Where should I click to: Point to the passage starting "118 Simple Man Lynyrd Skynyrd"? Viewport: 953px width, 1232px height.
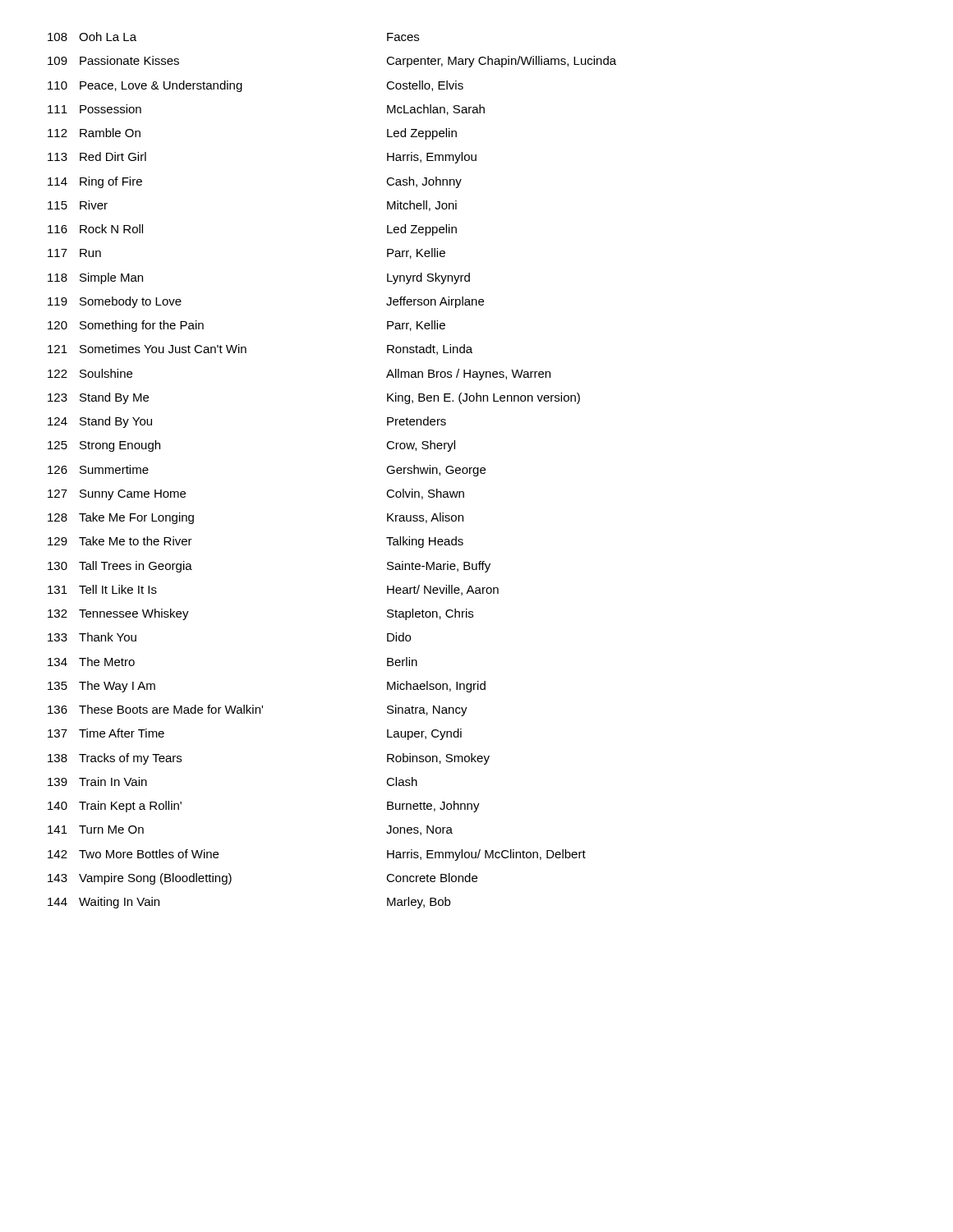click(x=476, y=277)
